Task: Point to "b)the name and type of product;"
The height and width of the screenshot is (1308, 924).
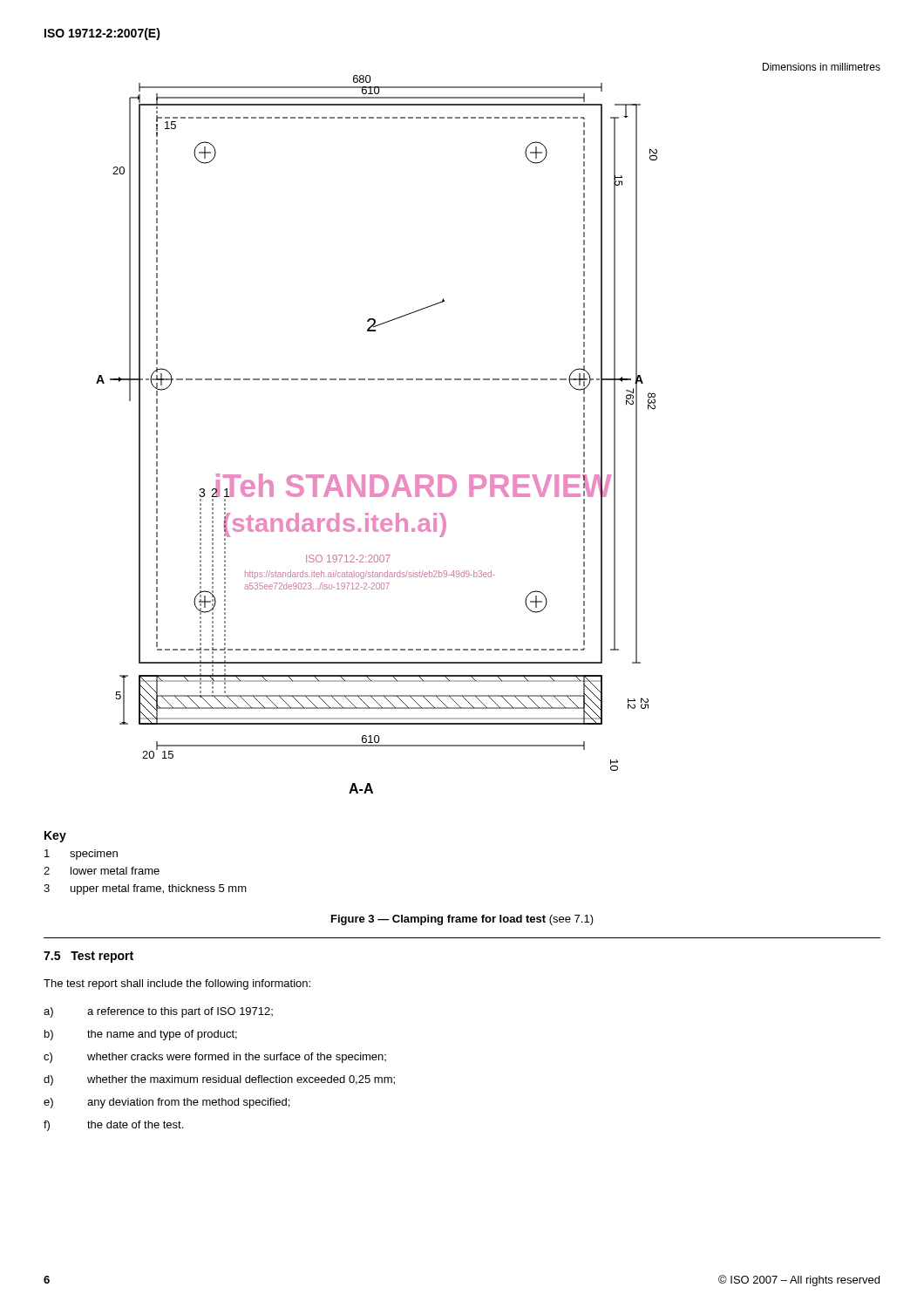Action: coord(141,1035)
